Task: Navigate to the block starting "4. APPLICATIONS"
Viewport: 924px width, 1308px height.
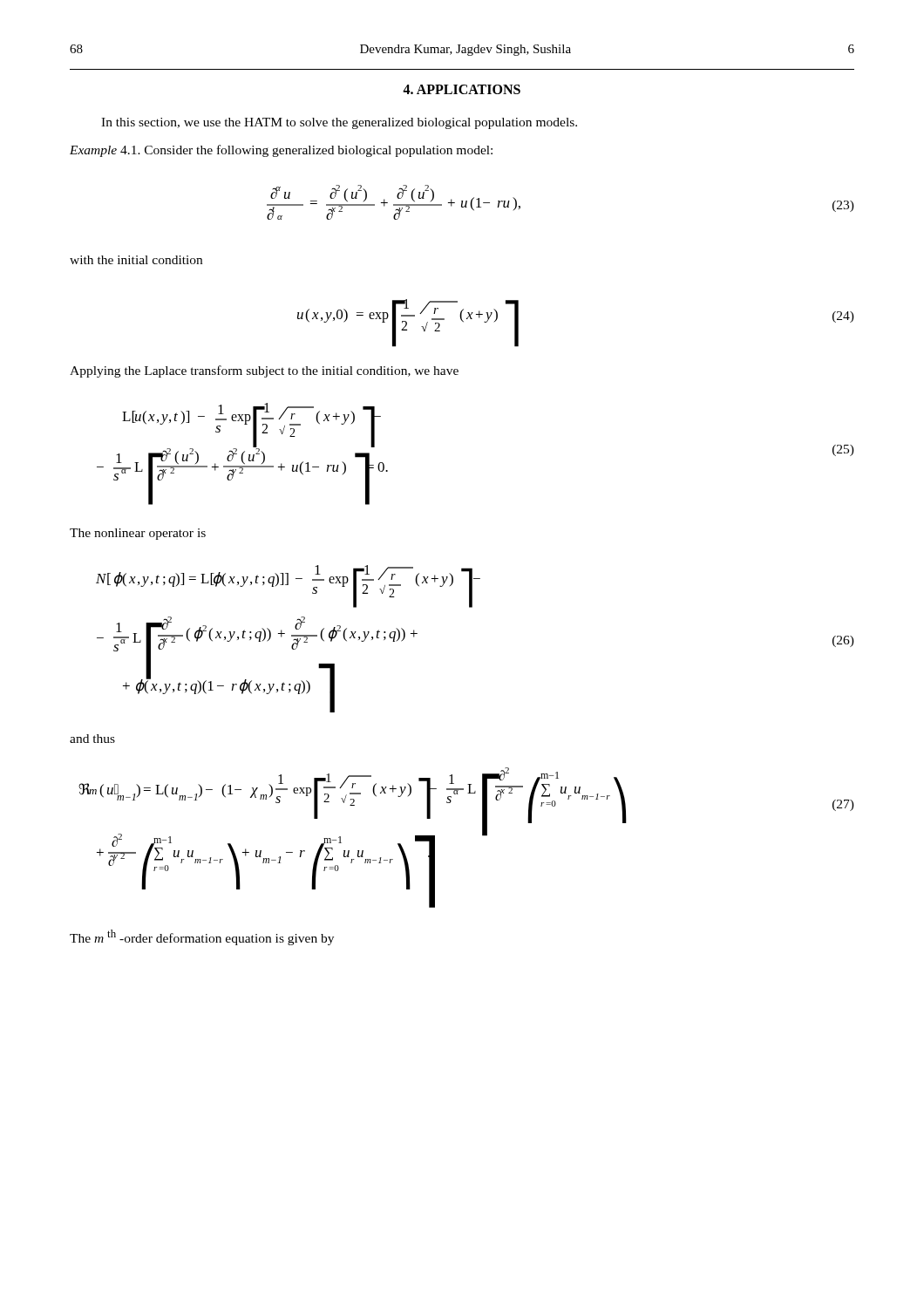Action: click(462, 89)
